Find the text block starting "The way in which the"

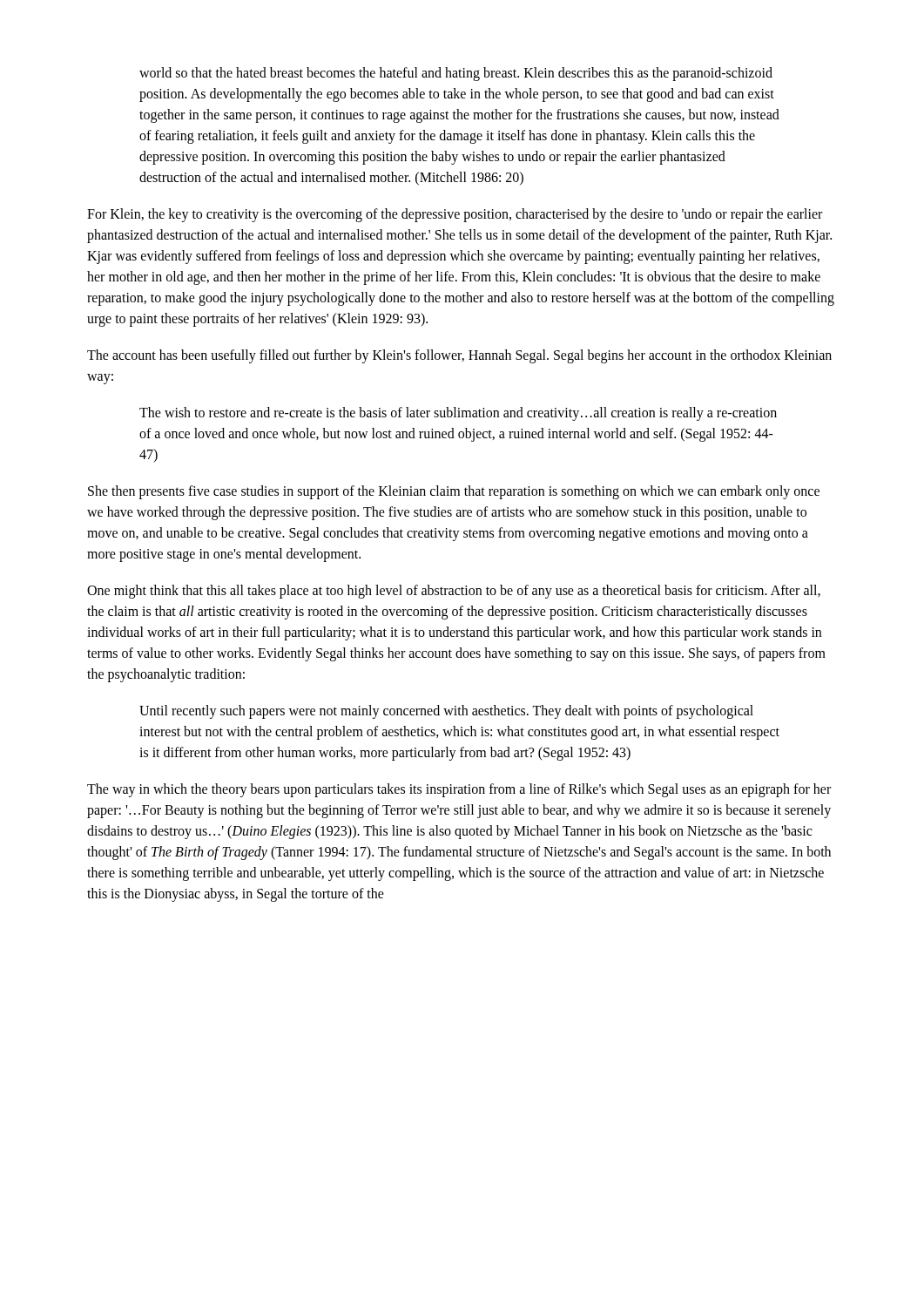tap(459, 841)
